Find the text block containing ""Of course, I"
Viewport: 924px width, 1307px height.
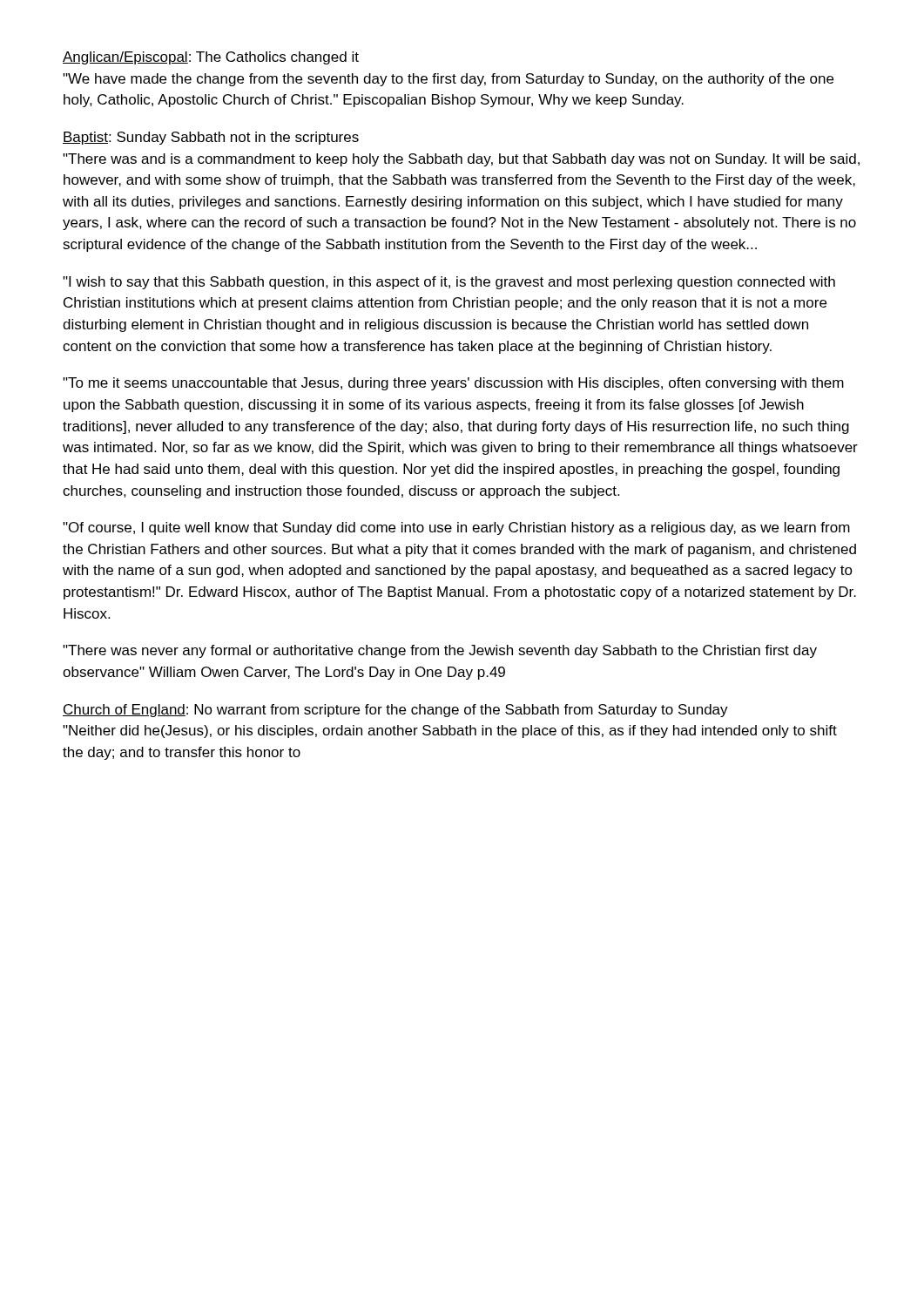click(x=460, y=571)
